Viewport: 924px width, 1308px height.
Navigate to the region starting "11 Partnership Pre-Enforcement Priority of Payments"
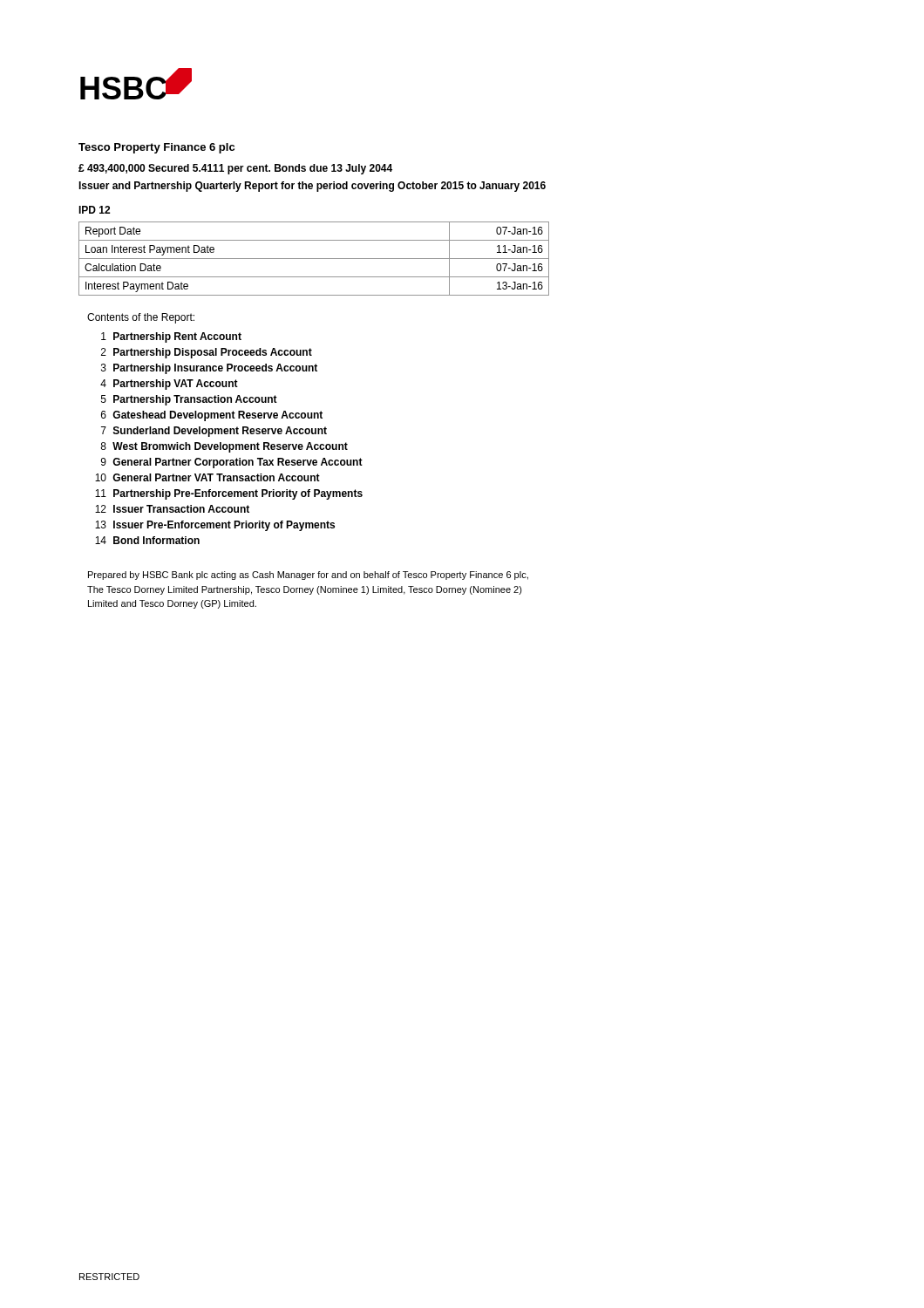pyautogui.click(x=225, y=494)
